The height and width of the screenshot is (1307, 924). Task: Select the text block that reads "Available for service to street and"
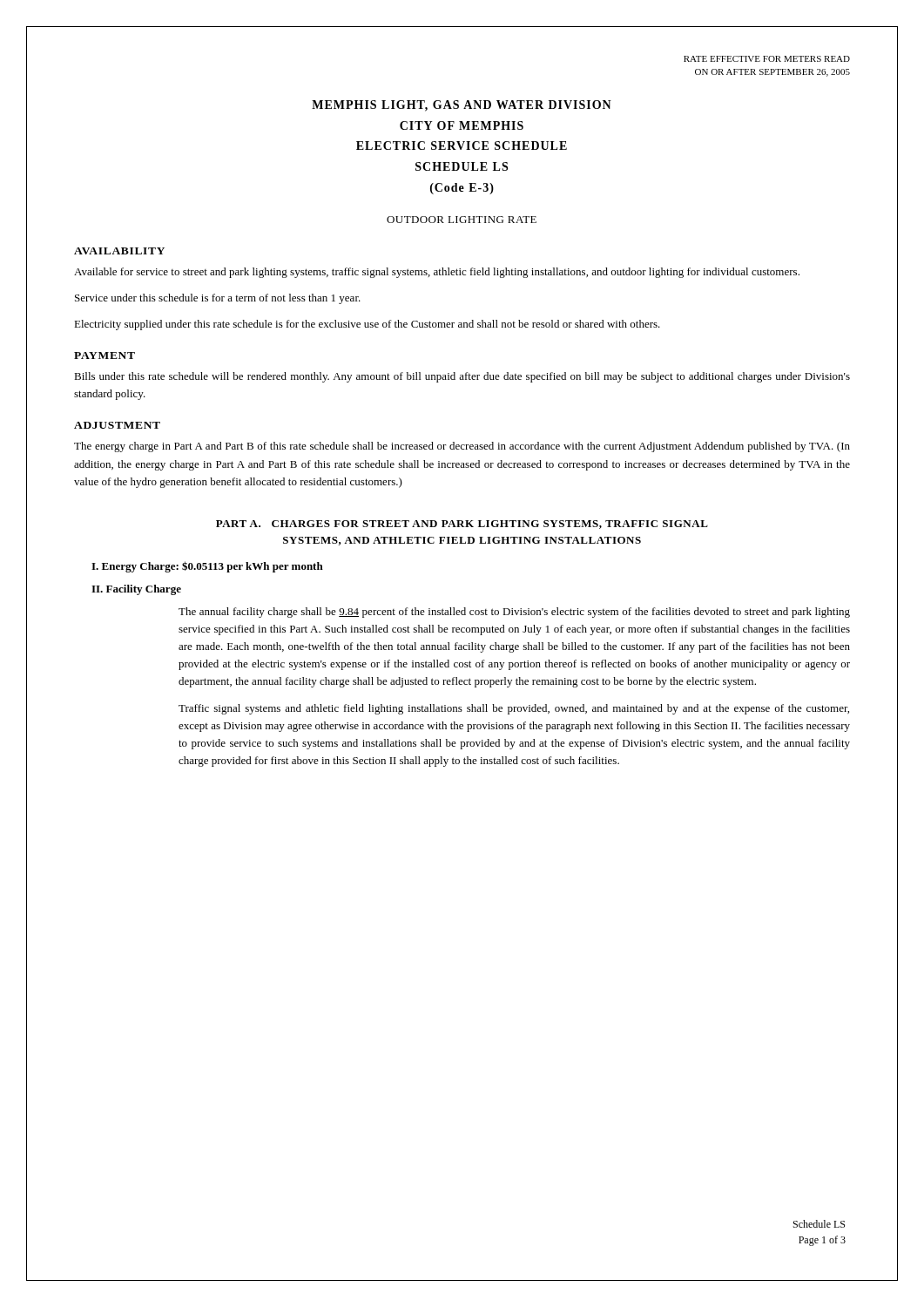click(437, 271)
